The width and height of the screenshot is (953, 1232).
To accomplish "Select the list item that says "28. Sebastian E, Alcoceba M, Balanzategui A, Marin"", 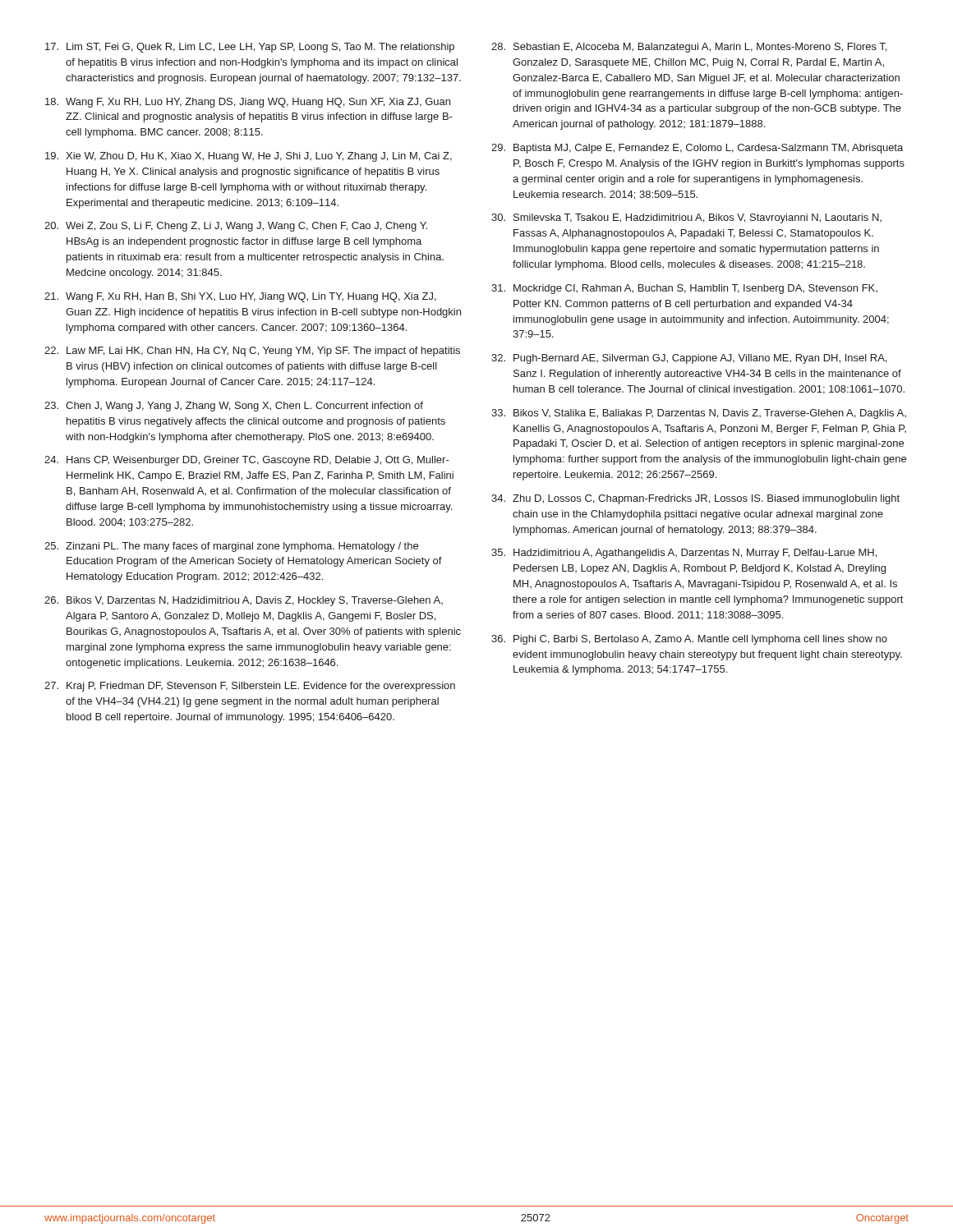I will click(700, 86).
